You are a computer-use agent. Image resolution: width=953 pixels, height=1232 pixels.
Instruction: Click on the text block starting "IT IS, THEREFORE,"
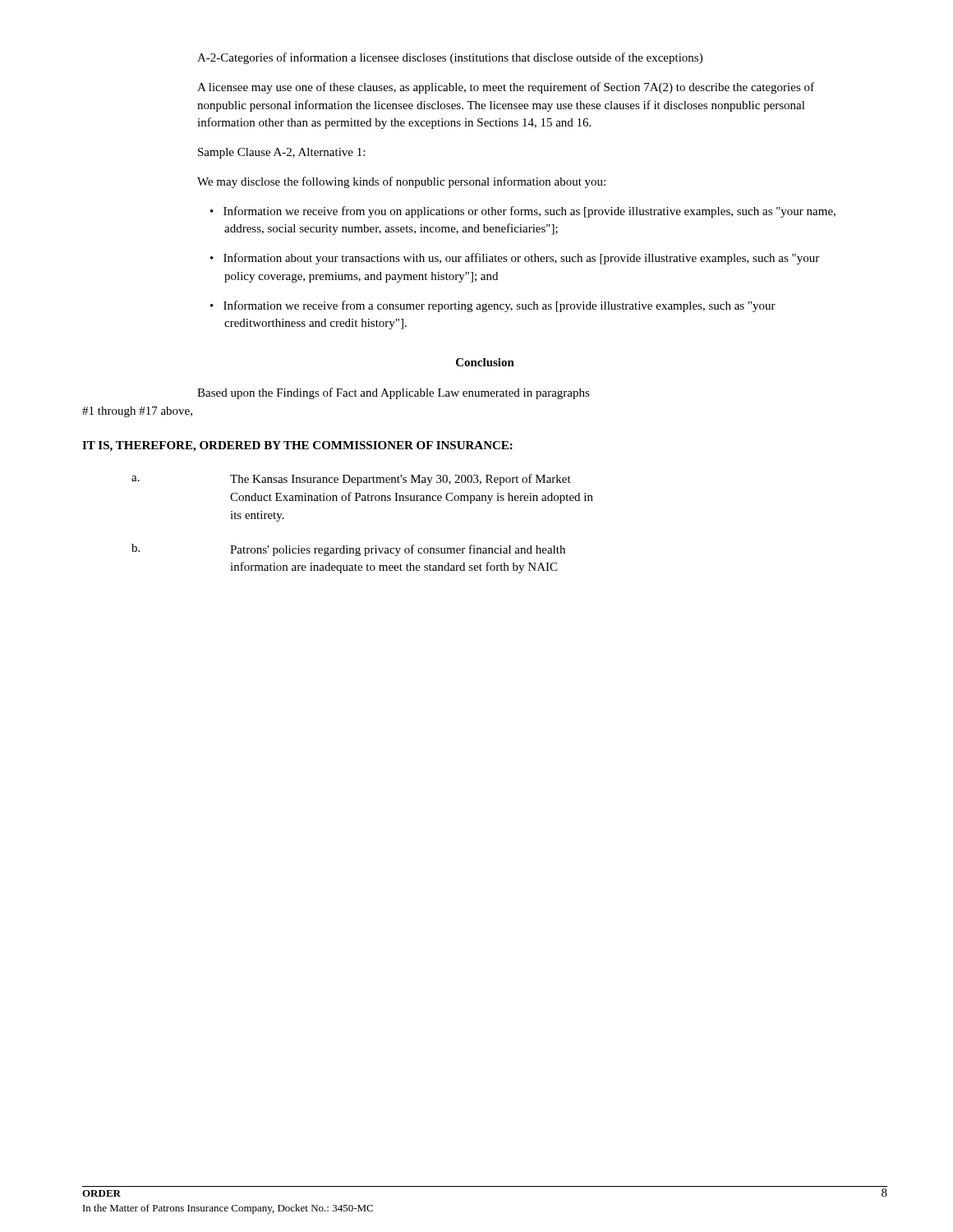pos(460,445)
